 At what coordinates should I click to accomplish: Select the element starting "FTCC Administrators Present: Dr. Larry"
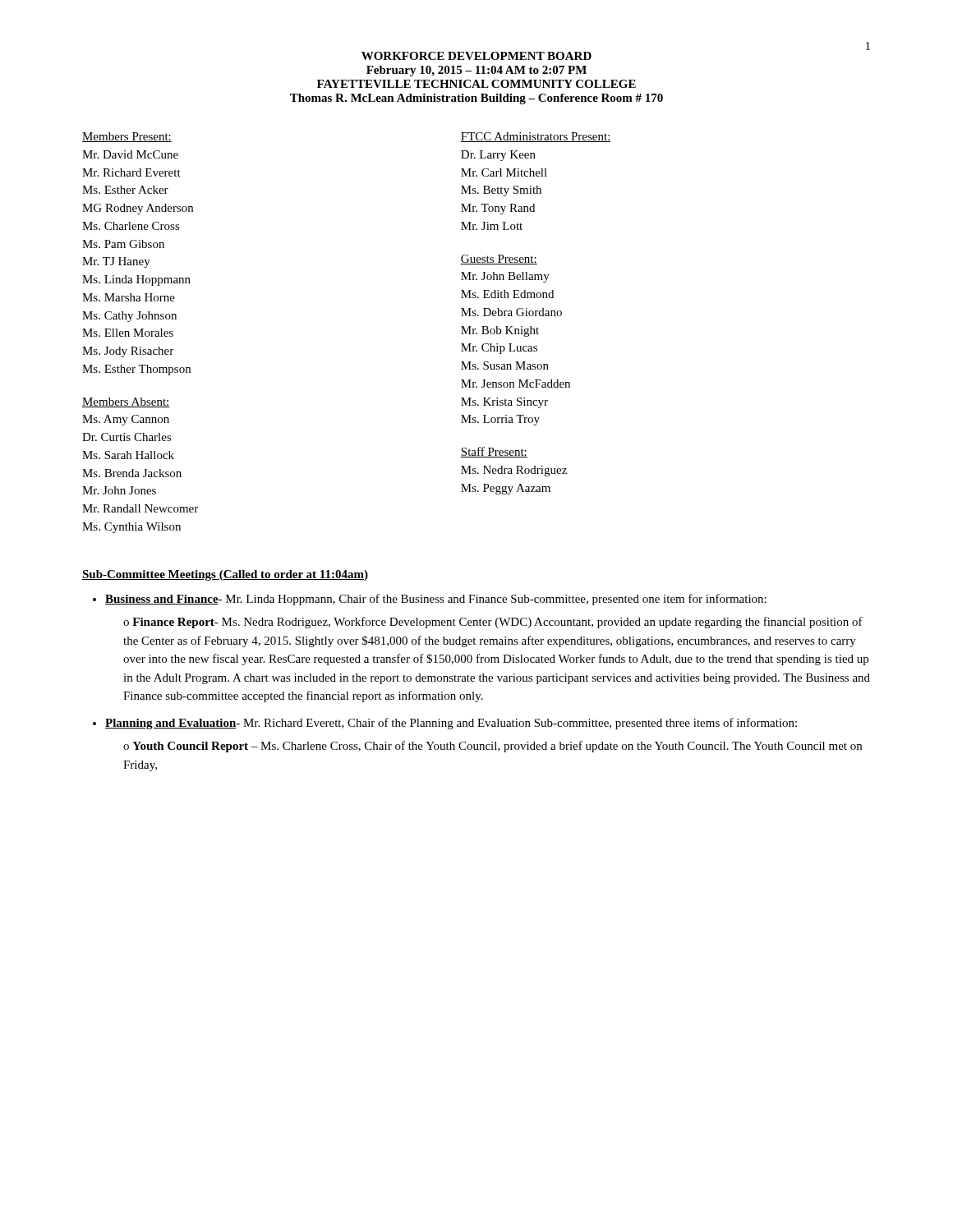[536, 137]
